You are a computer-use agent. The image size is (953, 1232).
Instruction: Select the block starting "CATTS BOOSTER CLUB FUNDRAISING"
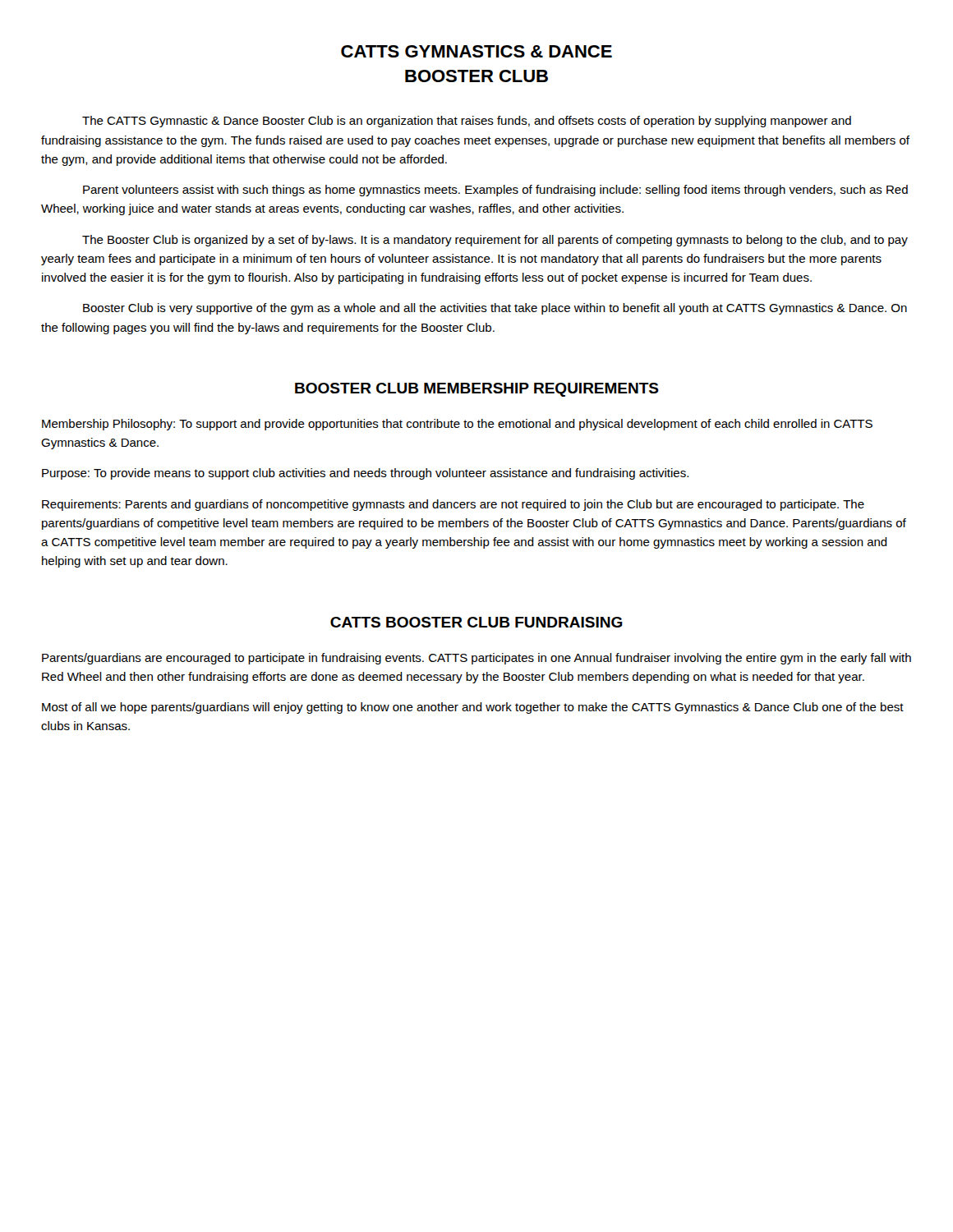[x=476, y=622]
